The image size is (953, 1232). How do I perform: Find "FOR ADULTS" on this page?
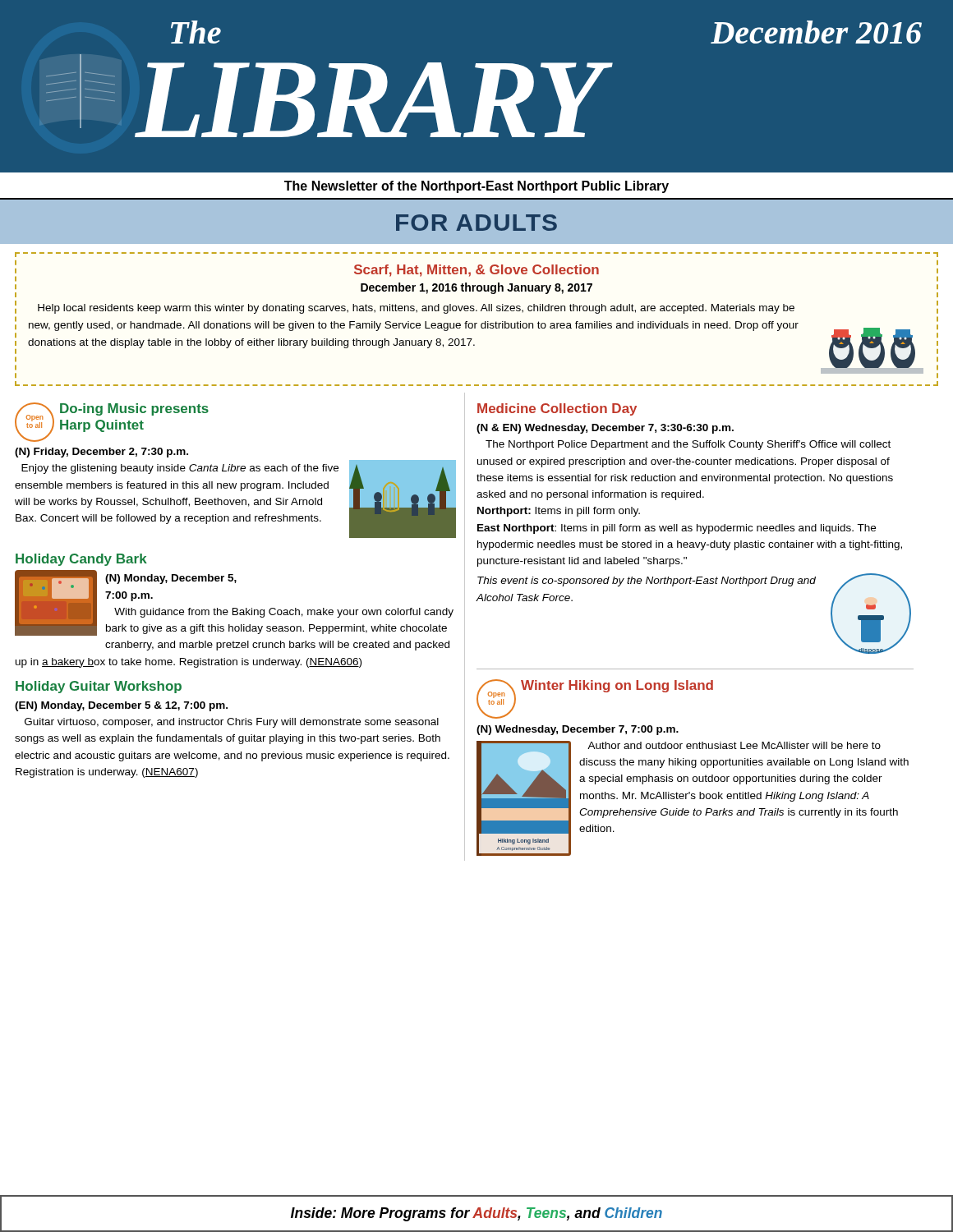476,222
